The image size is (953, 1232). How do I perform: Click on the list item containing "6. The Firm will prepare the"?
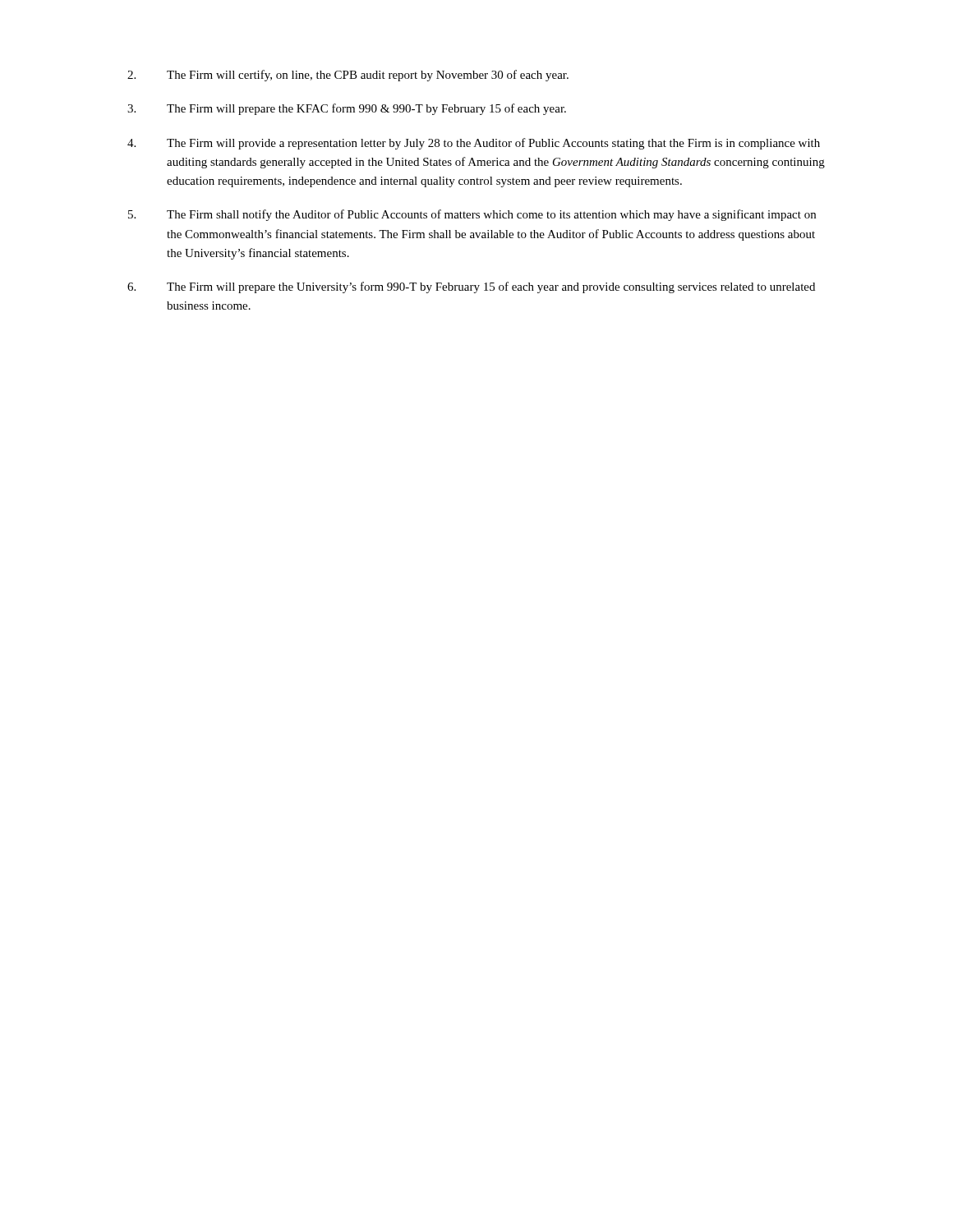click(476, 297)
